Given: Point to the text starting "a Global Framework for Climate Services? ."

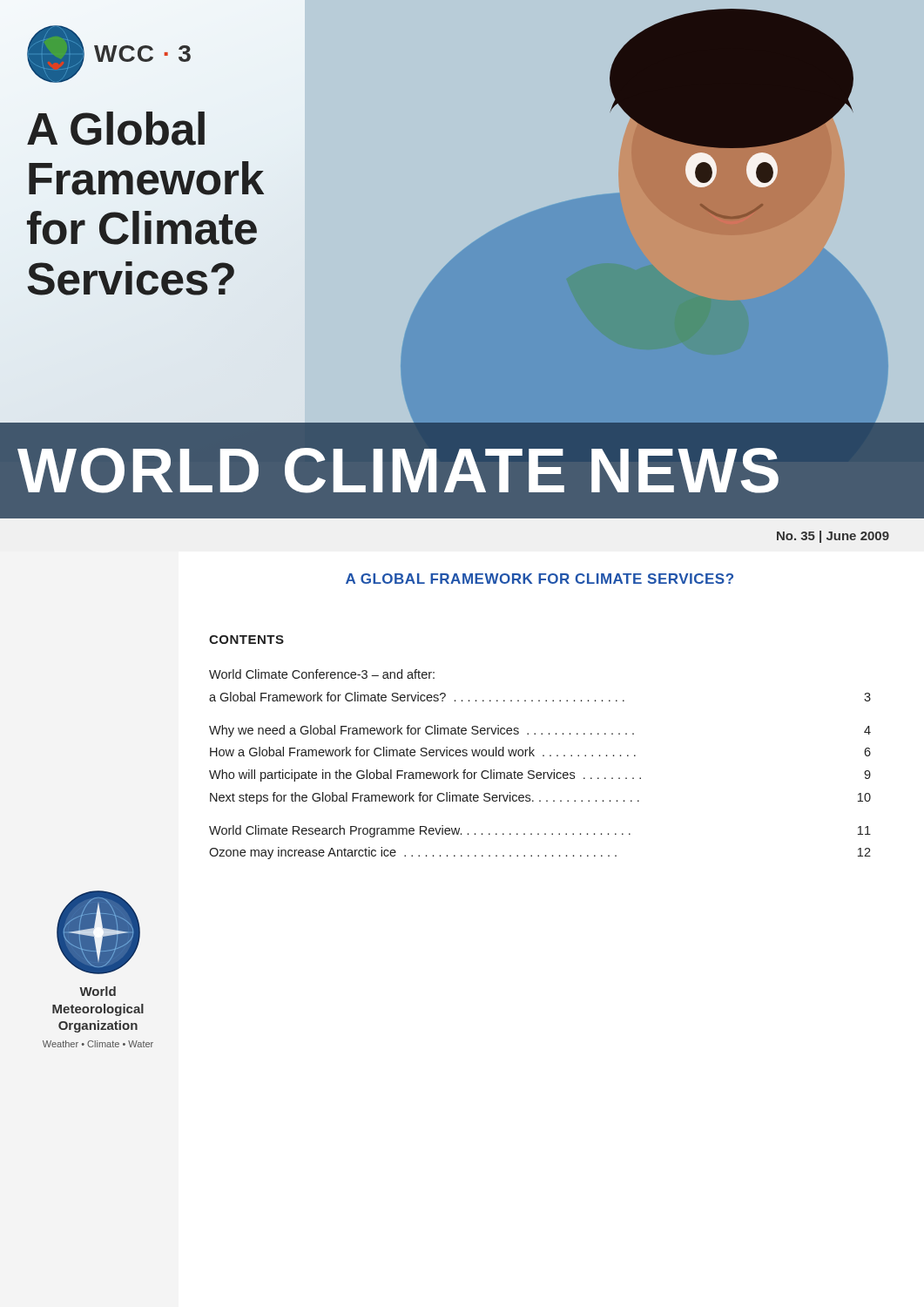Looking at the screenshot, I should pos(540,698).
